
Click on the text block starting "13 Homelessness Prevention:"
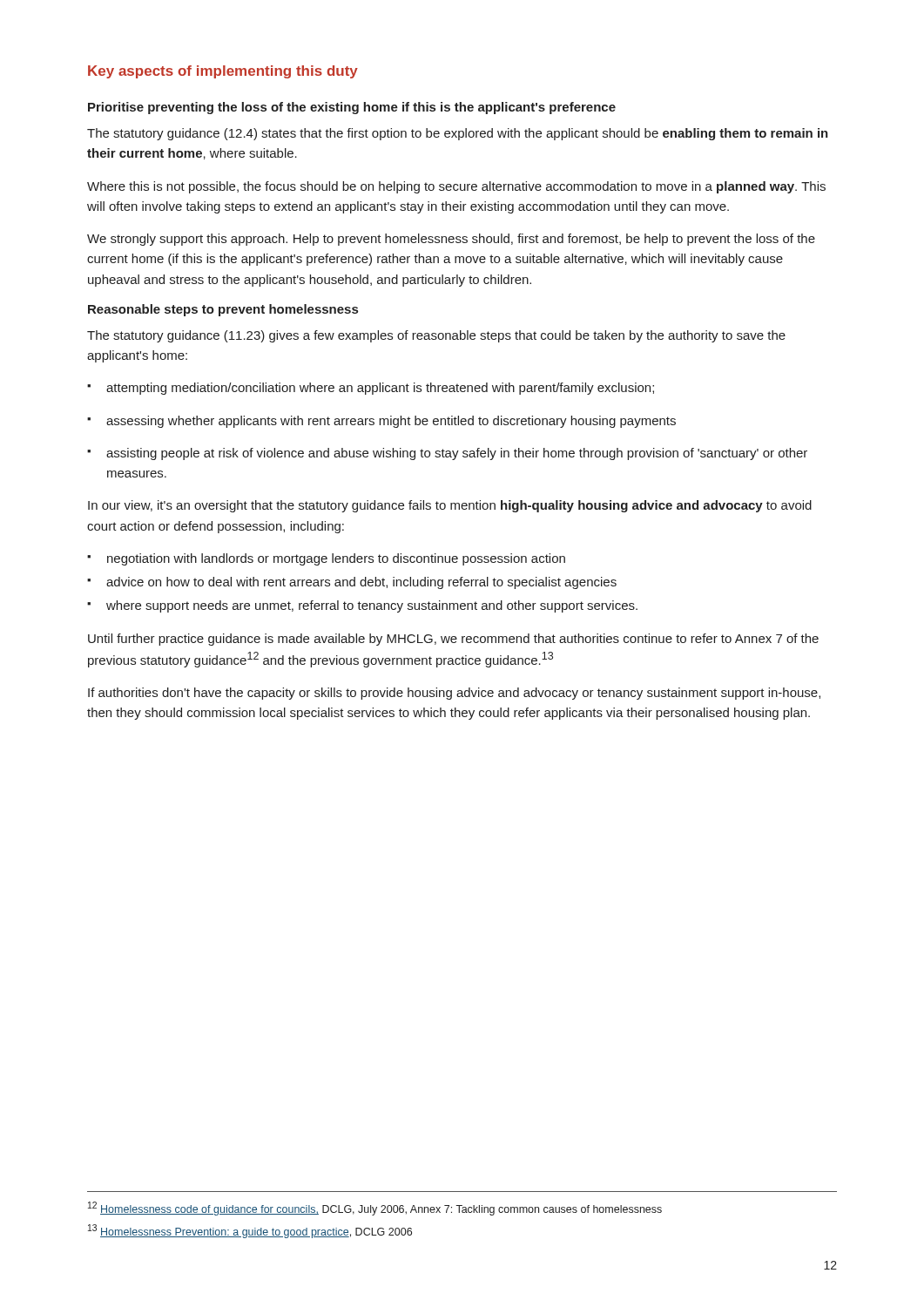[250, 1231]
